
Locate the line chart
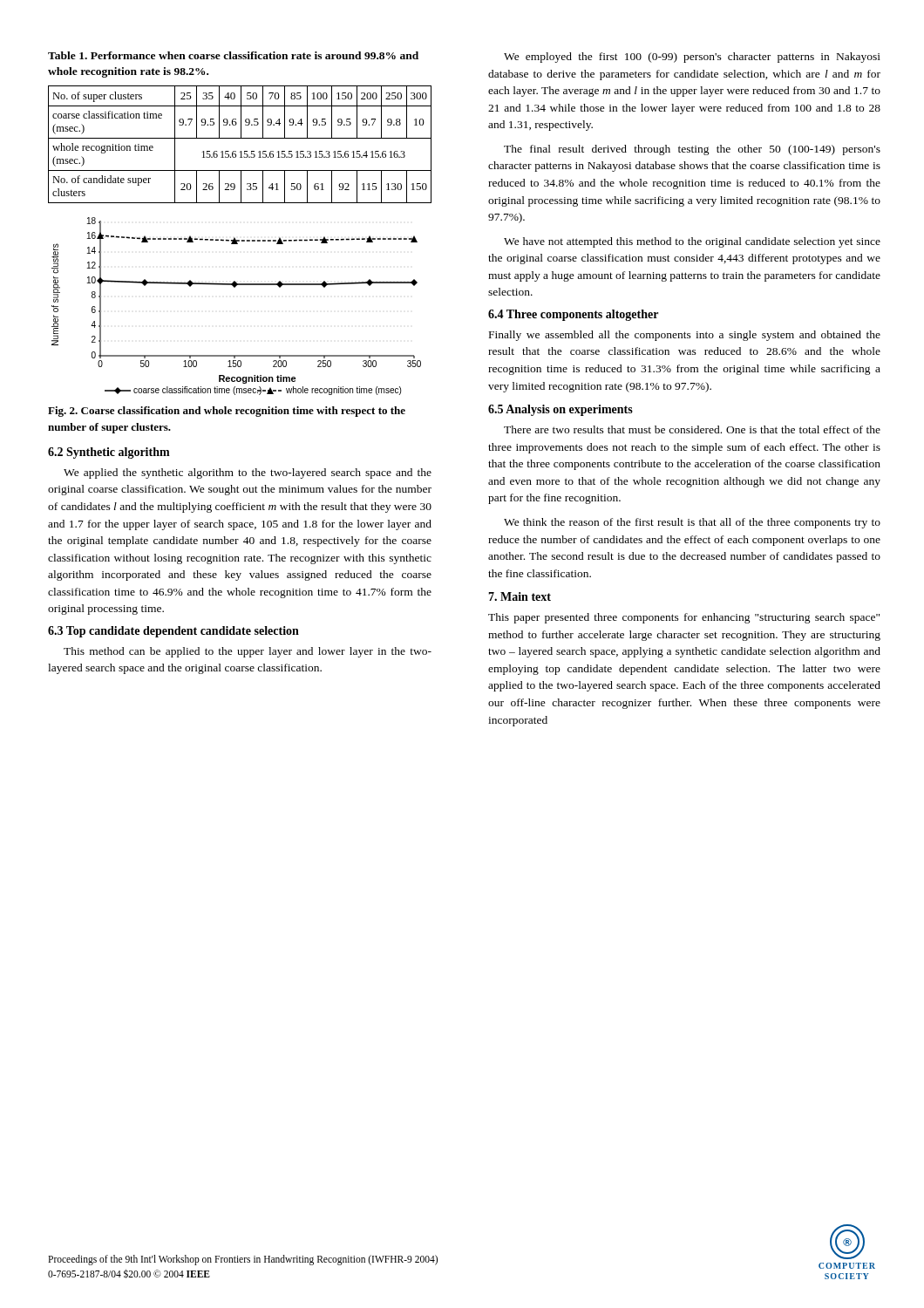pyautogui.click(x=240, y=306)
